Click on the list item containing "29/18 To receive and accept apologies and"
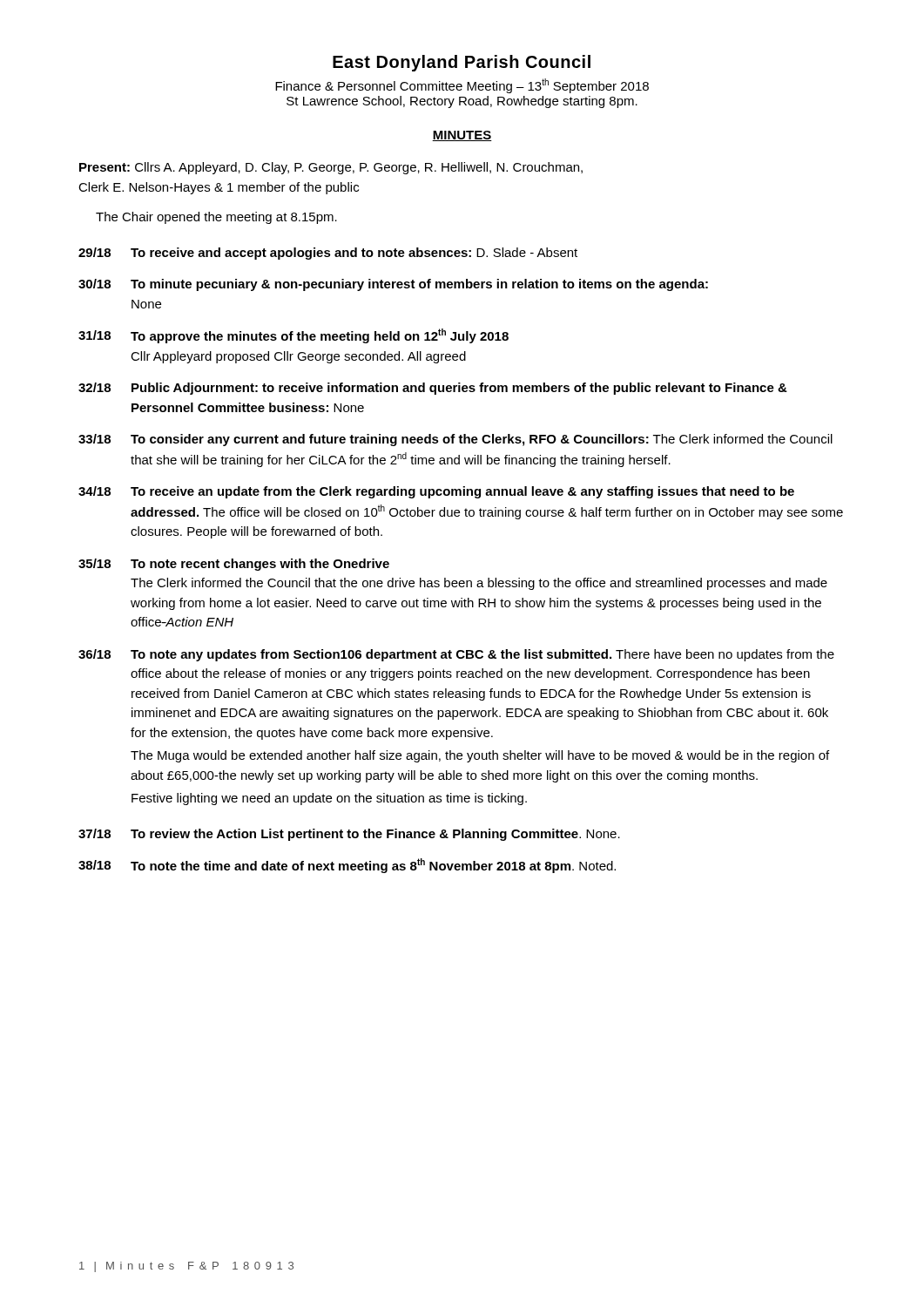Image resolution: width=924 pixels, height=1307 pixels. point(462,253)
